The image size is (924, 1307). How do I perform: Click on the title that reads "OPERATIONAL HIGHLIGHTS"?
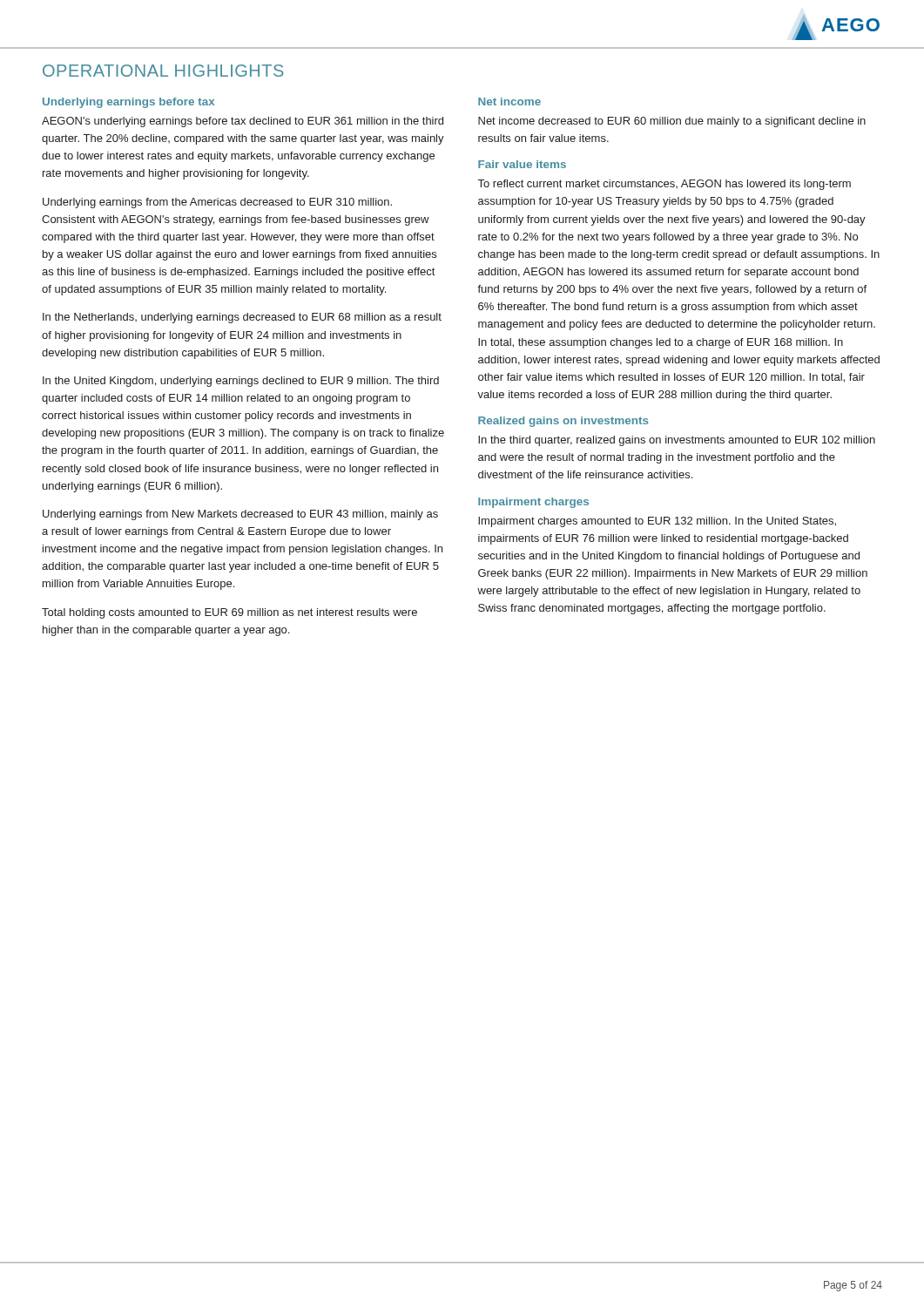click(x=163, y=71)
